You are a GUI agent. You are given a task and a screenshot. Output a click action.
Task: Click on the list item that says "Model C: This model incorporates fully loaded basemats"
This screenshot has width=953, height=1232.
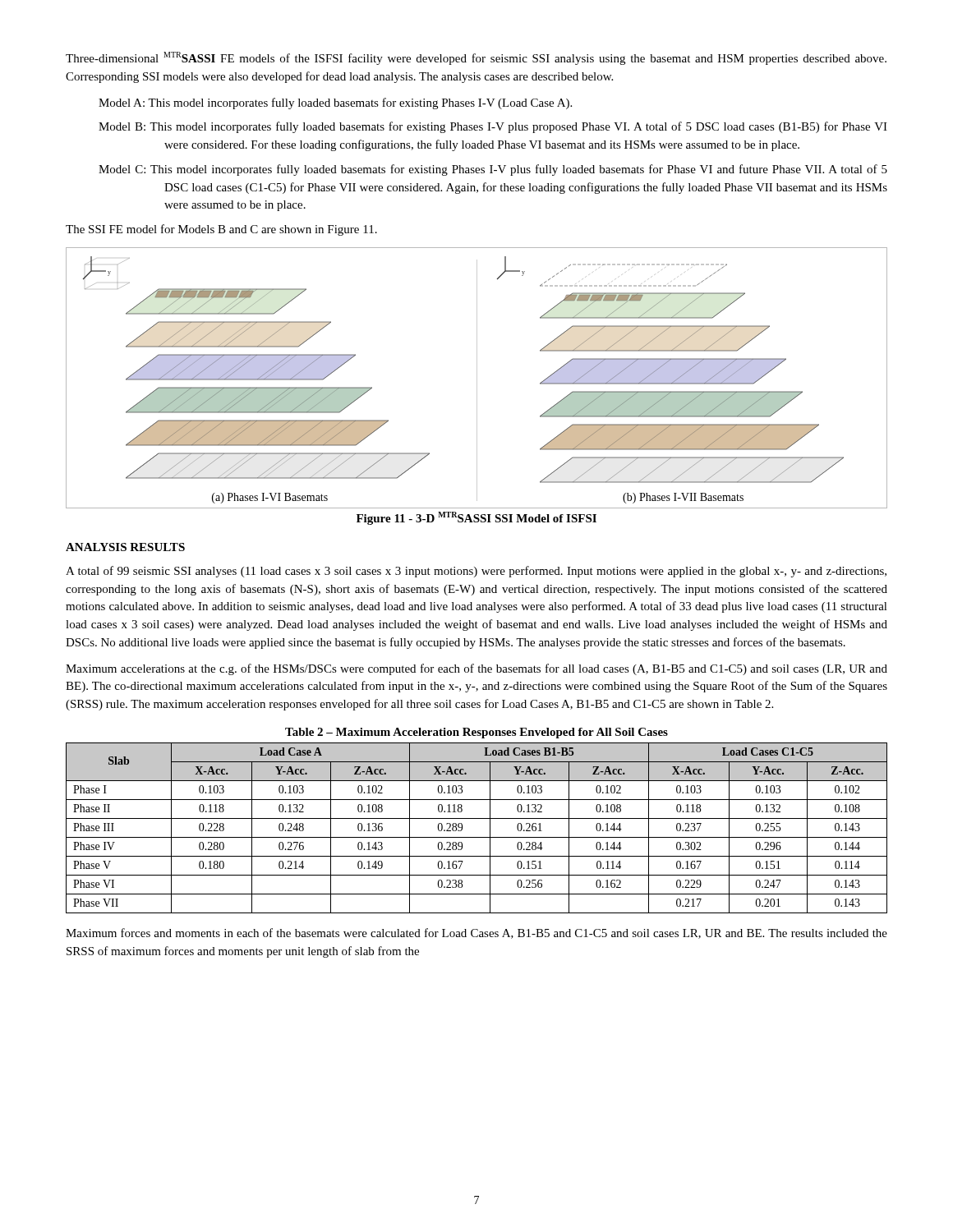coord(493,187)
